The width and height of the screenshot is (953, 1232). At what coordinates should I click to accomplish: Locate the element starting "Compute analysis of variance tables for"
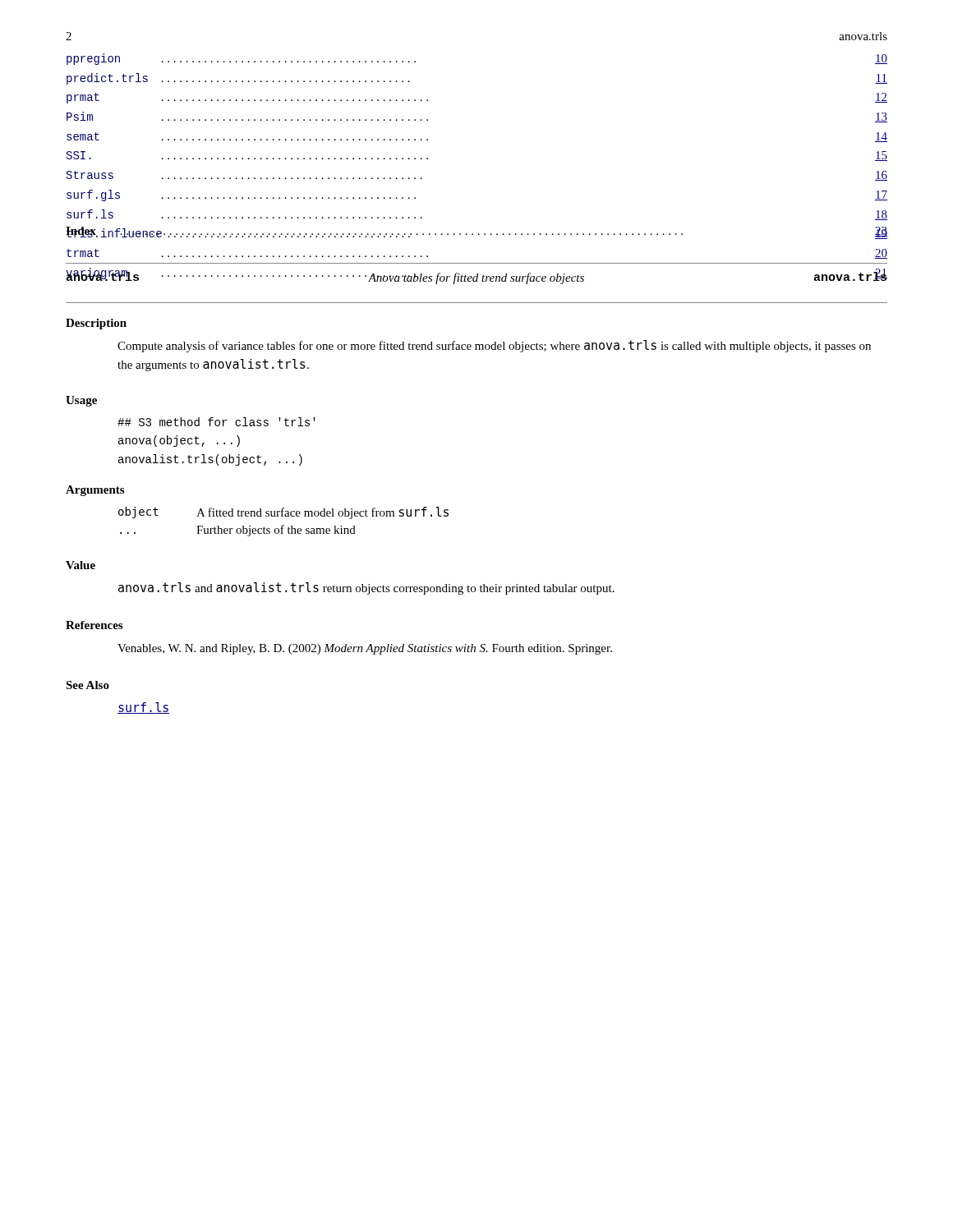(494, 355)
